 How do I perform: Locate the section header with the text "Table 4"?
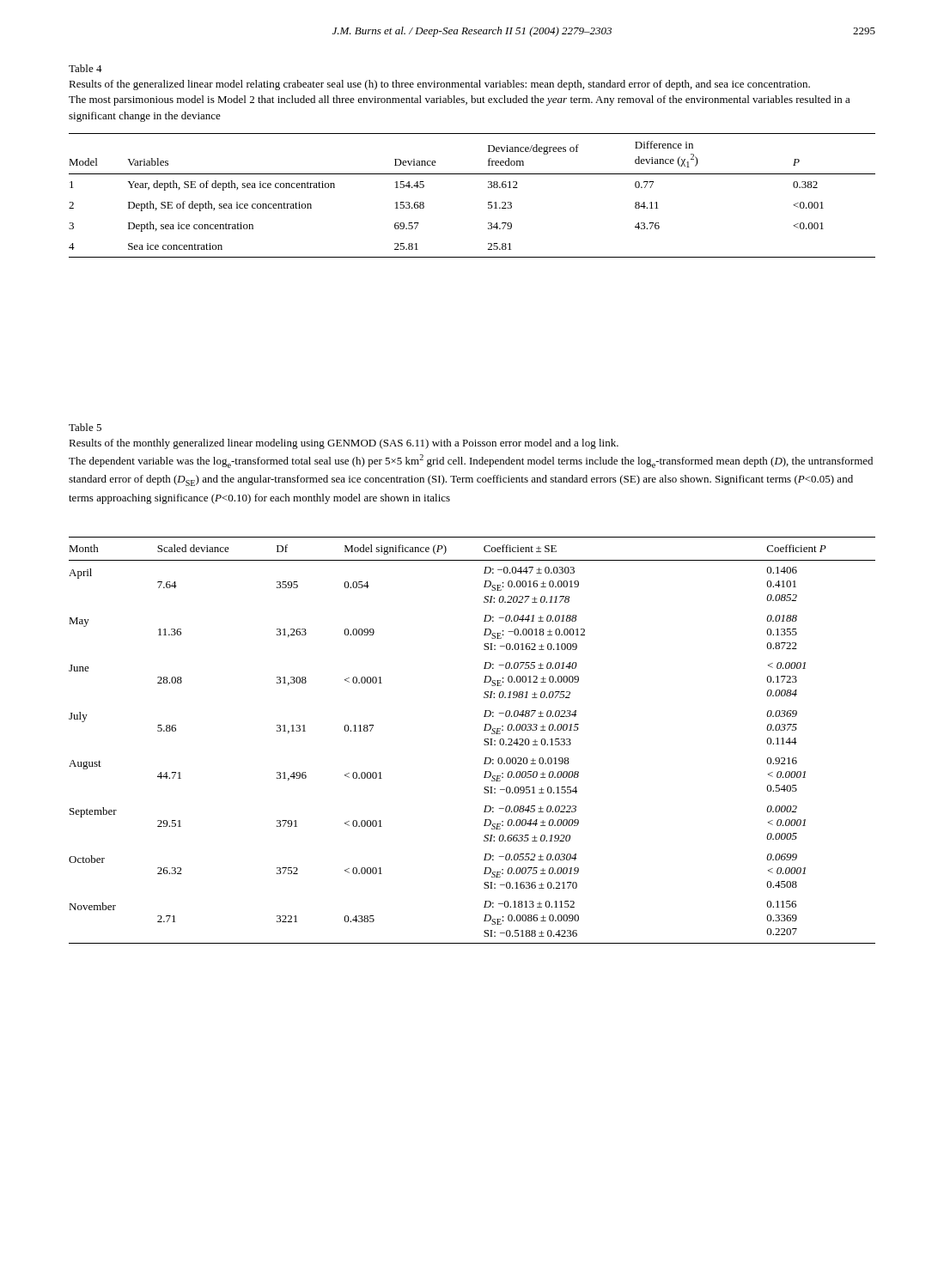click(85, 68)
